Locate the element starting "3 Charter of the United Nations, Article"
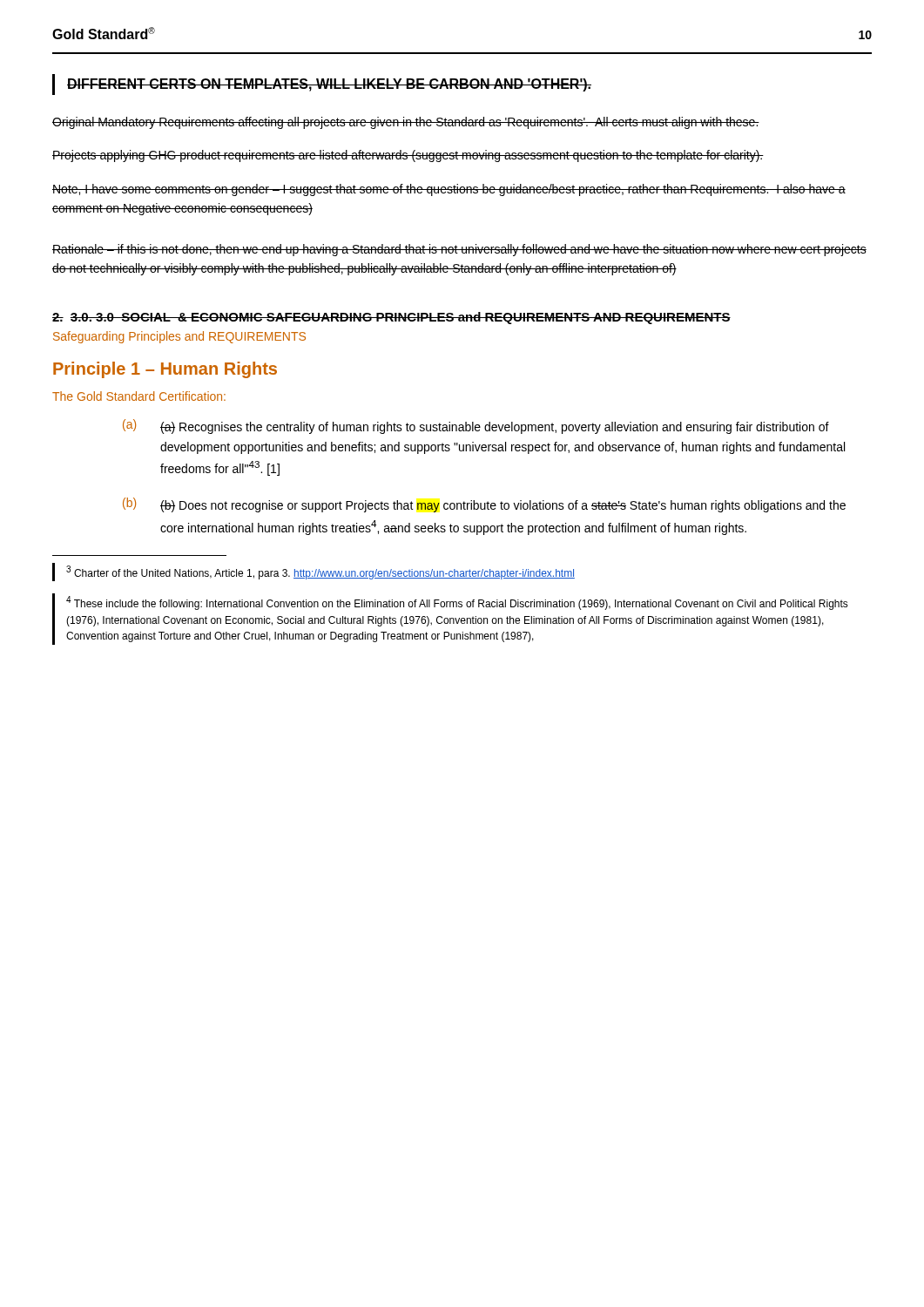The image size is (924, 1307). (x=313, y=572)
